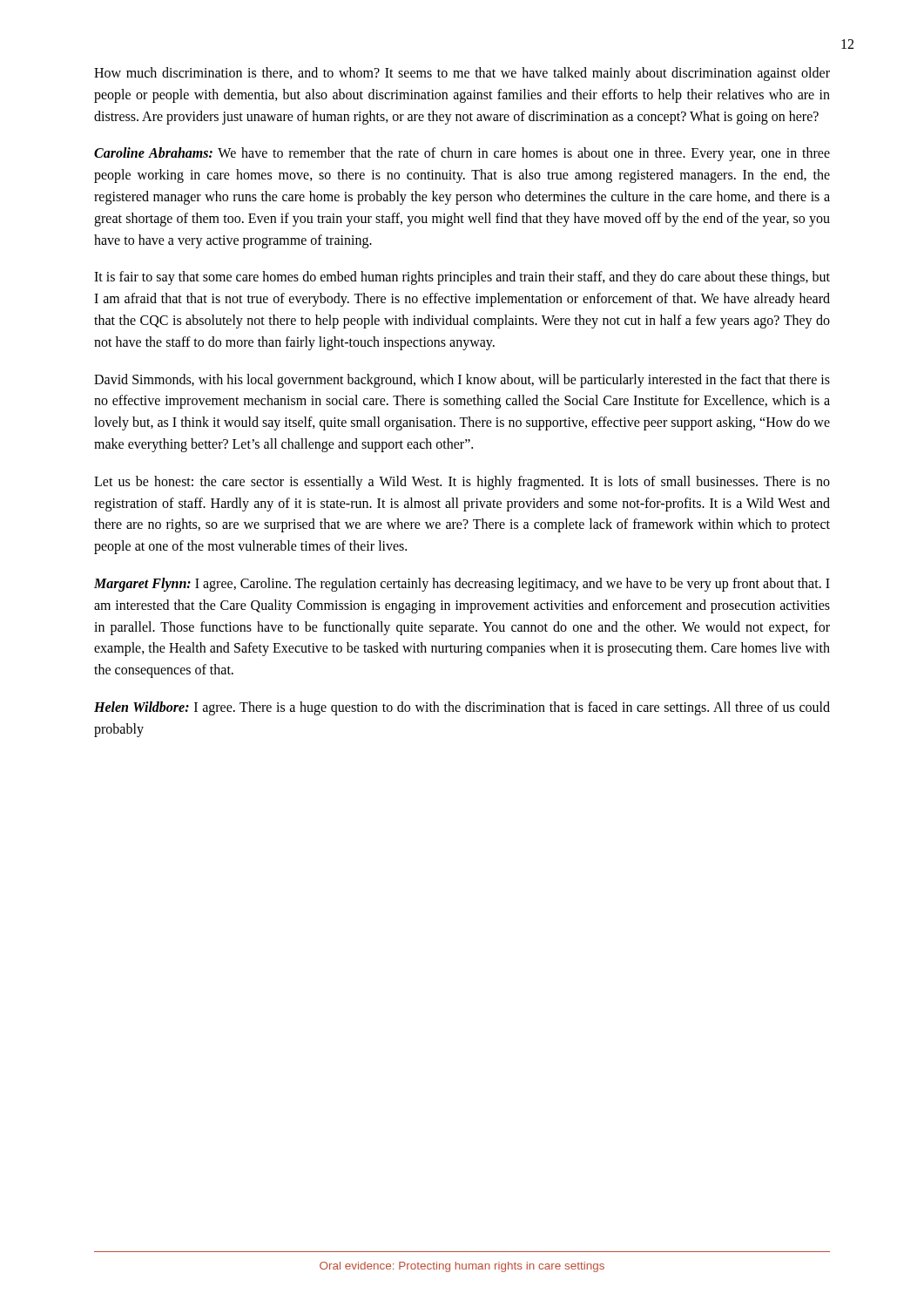This screenshot has height=1307, width=924.
Task: Locate the block of text that opens with "David Simmonds, with his local government background, which"
Action: (462, 412)
